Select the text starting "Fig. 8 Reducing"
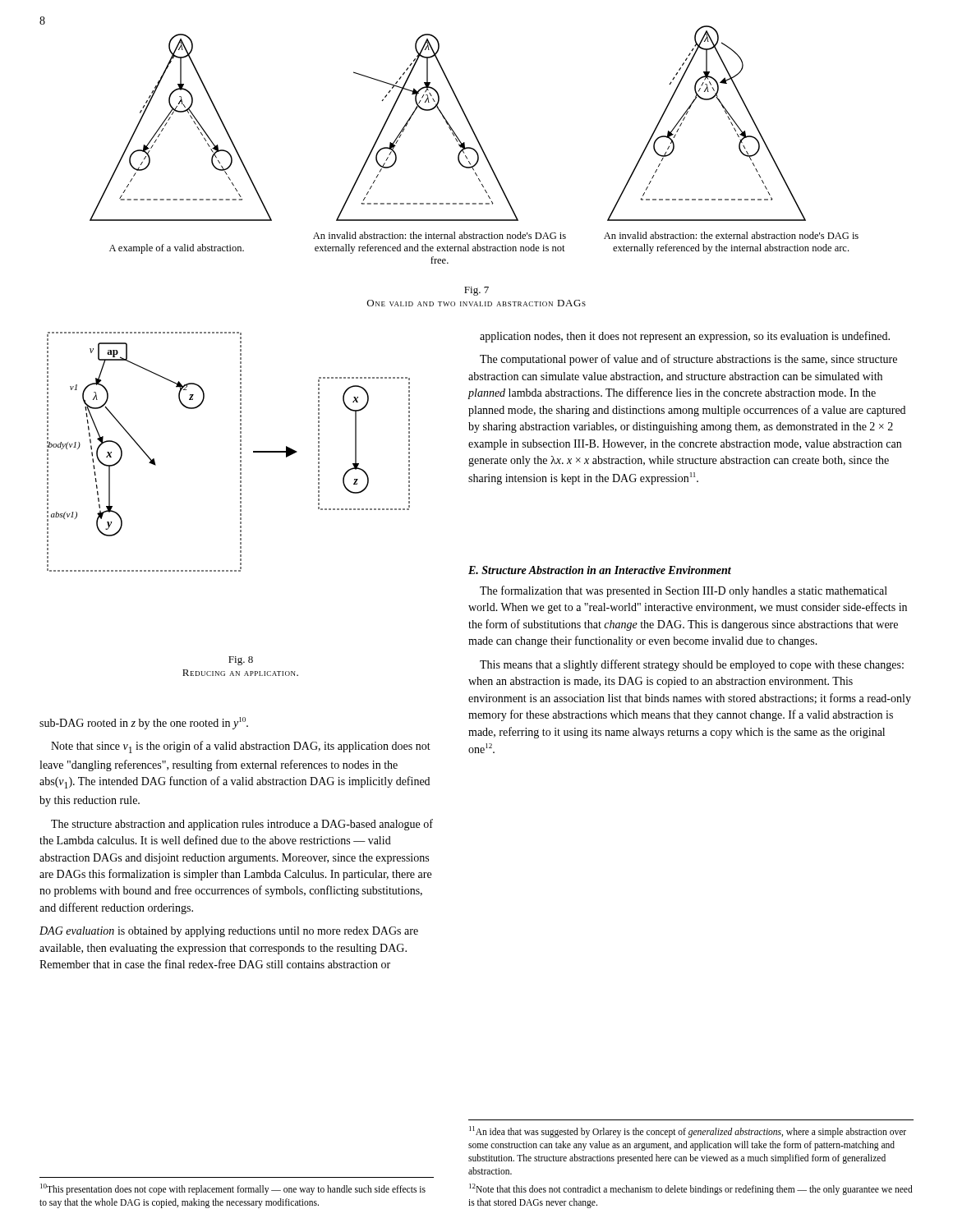 click(241, 666)
